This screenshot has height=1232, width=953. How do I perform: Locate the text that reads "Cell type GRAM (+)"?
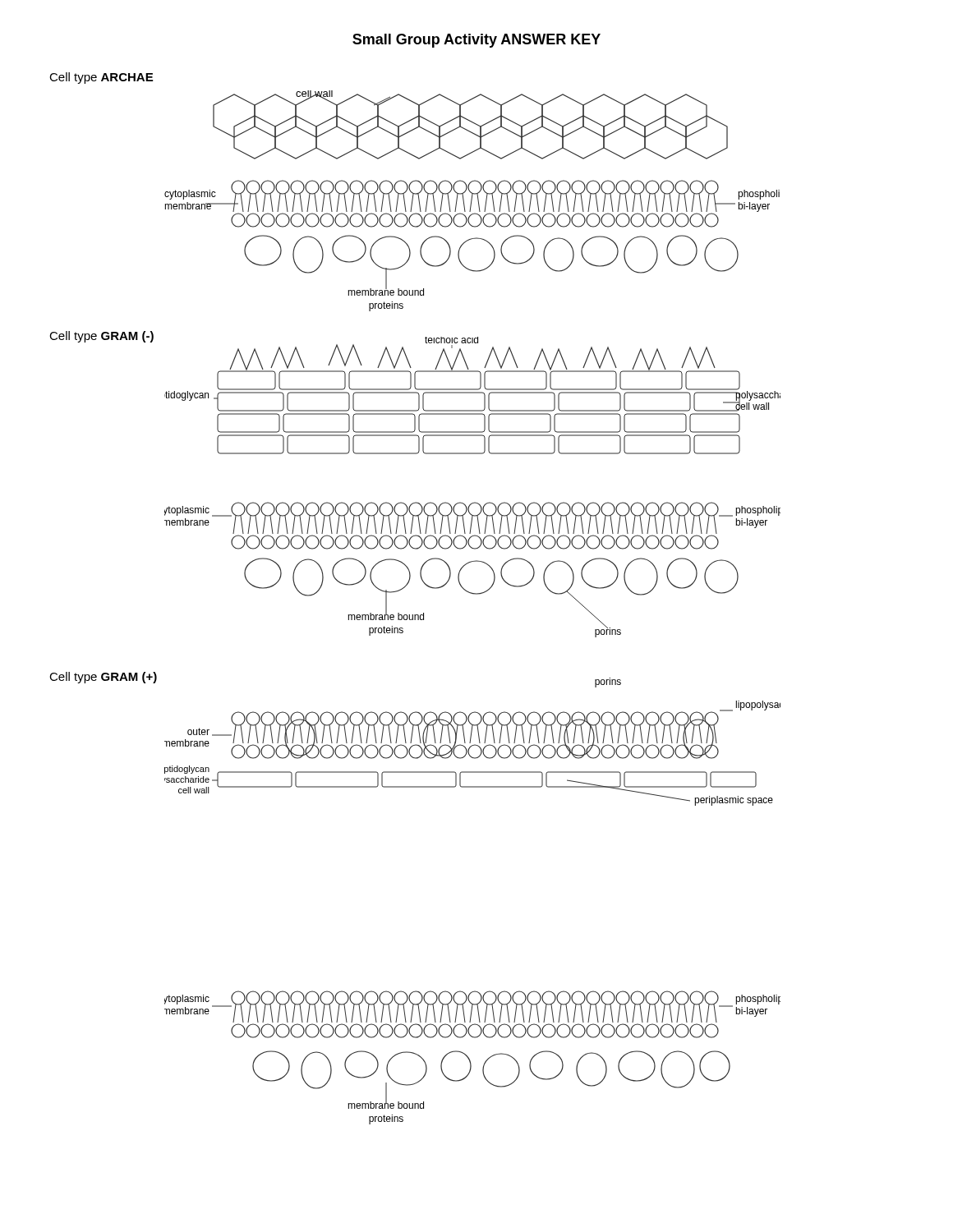[x=103, y=676]
